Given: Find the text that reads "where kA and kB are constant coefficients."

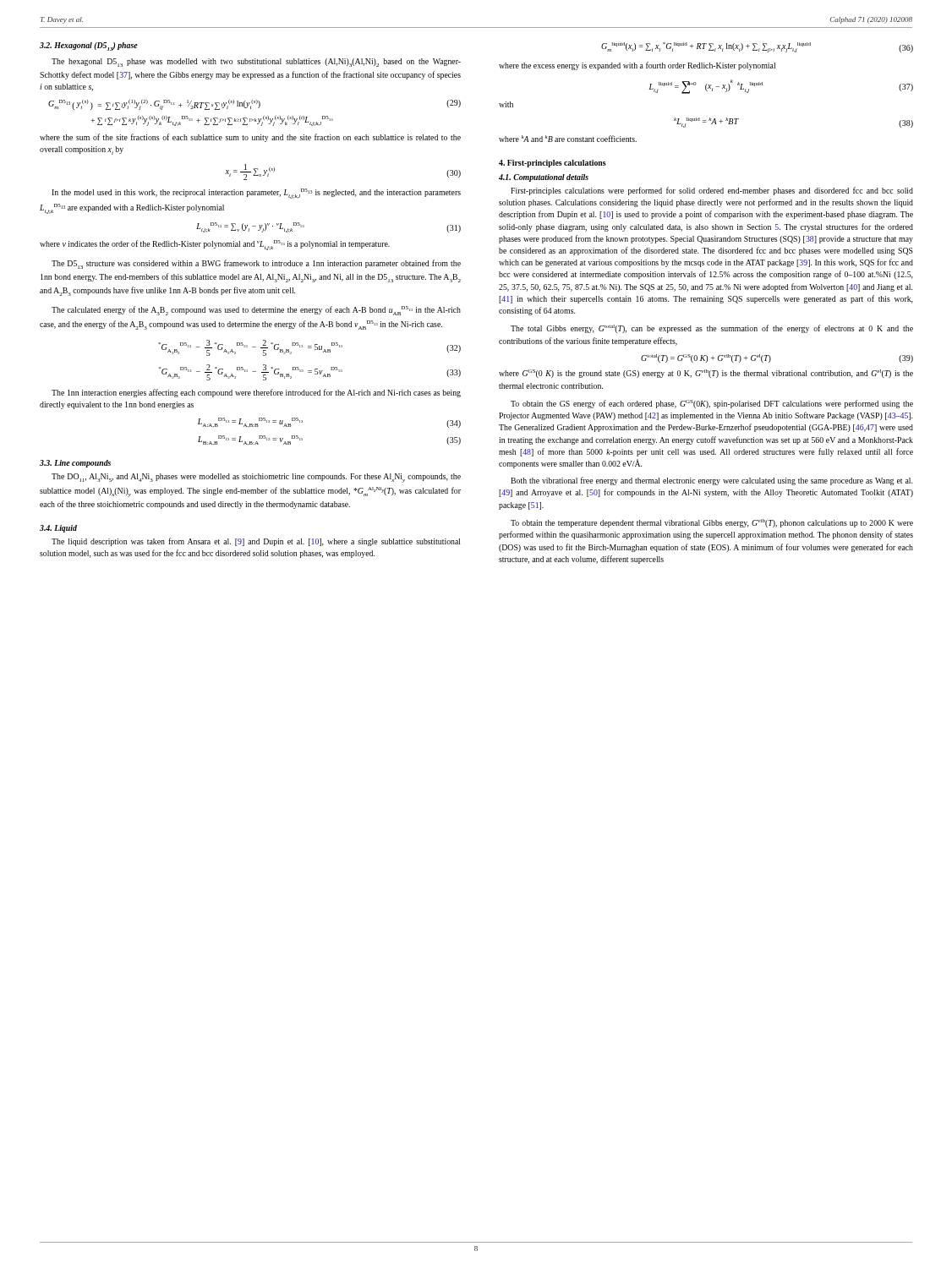Looking at the screenshot, I should [568, 139].
